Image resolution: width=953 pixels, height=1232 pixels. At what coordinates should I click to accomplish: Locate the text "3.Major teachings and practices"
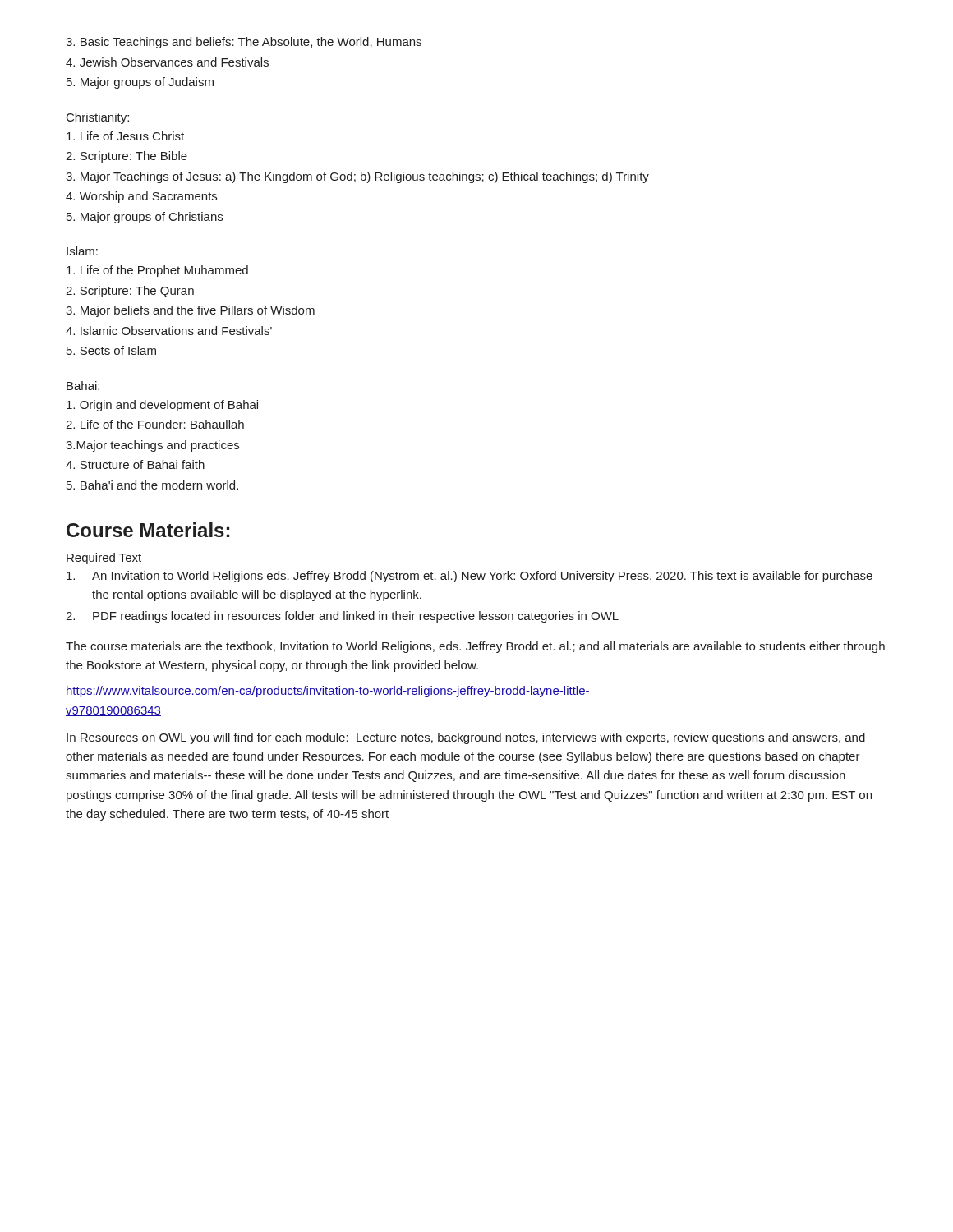[153, 444]
